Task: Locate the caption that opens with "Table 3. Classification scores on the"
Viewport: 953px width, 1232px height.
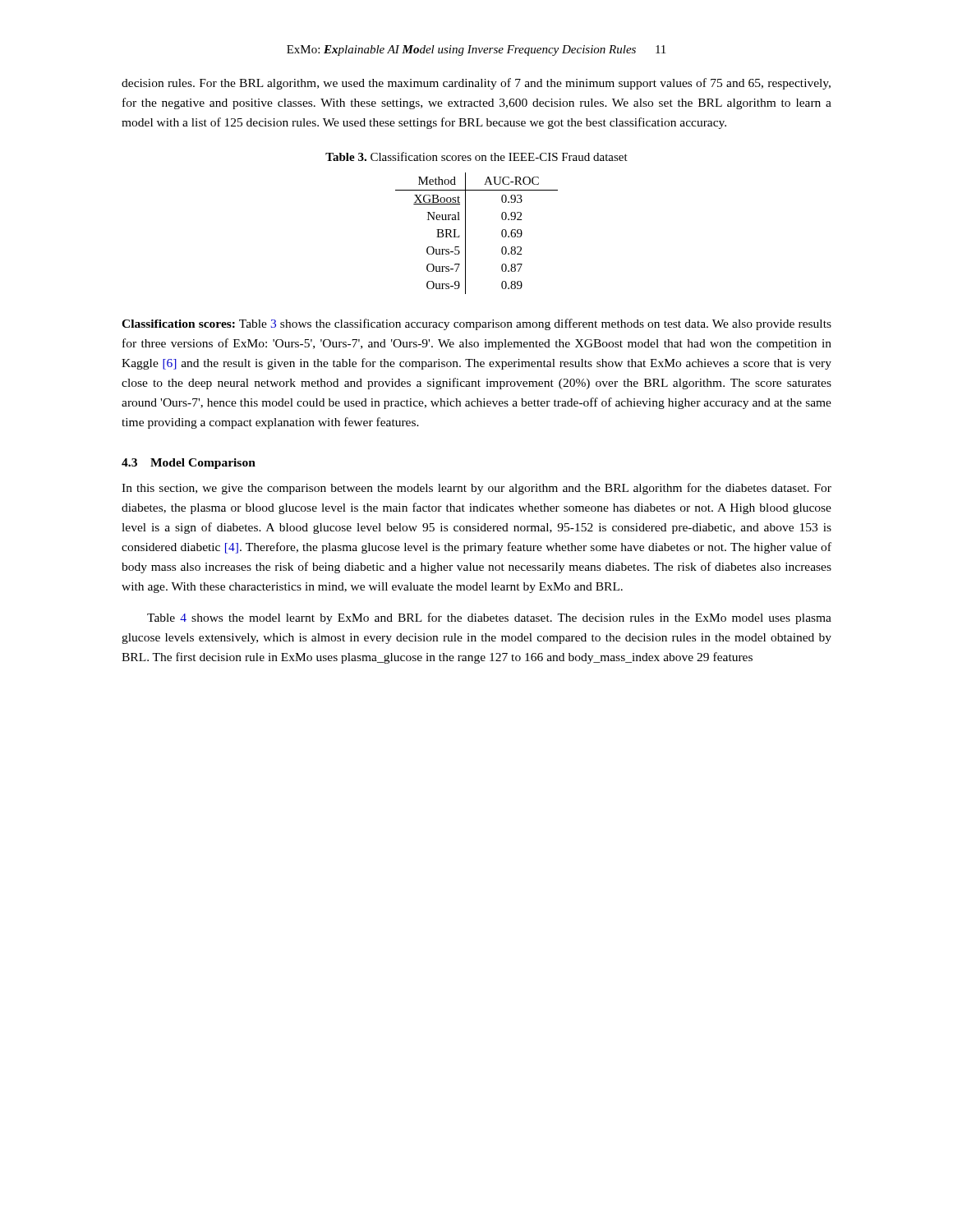Action: [476, 157]
